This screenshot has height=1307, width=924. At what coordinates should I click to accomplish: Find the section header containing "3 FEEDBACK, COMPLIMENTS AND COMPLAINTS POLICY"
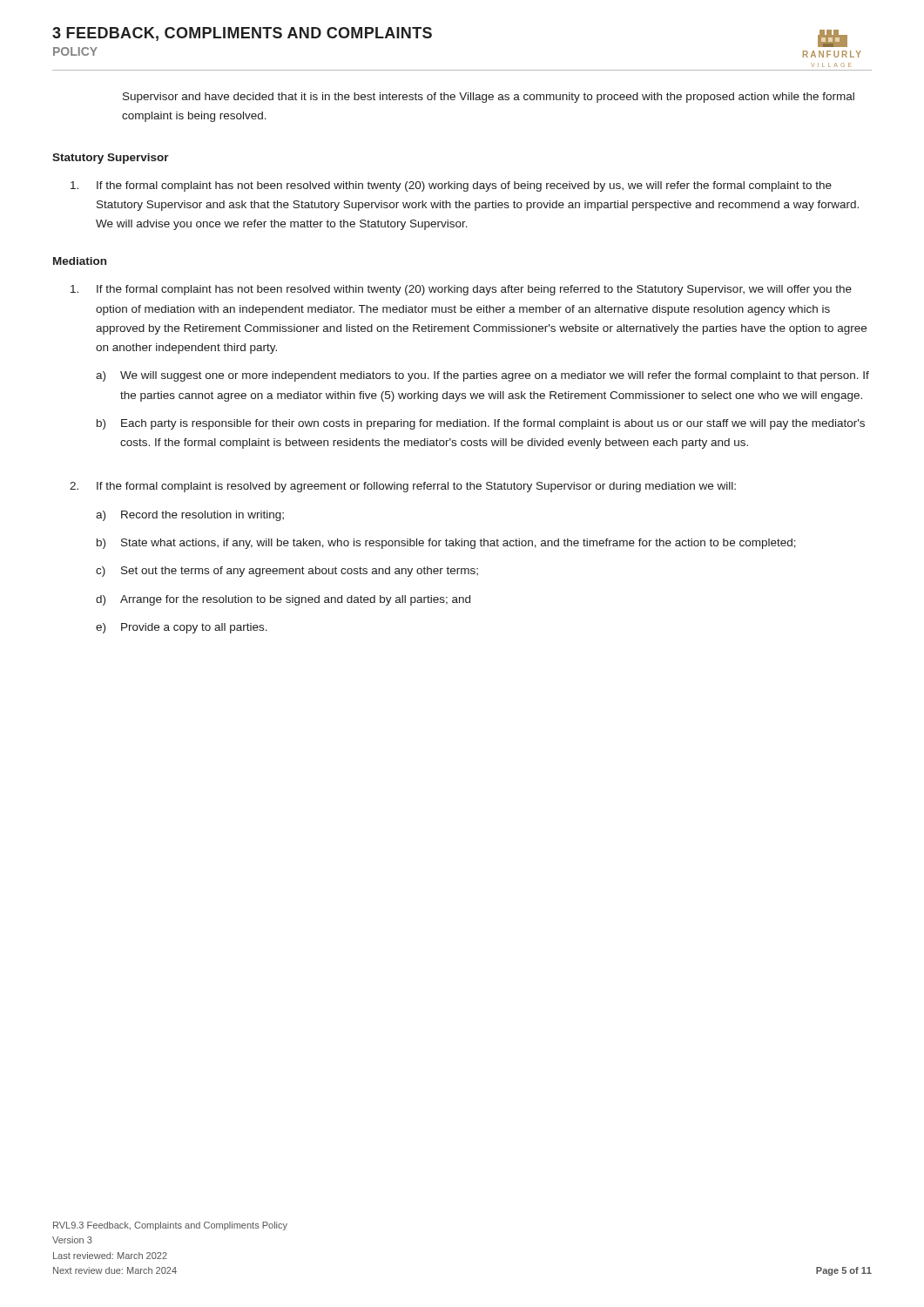(x=242, y=41)
